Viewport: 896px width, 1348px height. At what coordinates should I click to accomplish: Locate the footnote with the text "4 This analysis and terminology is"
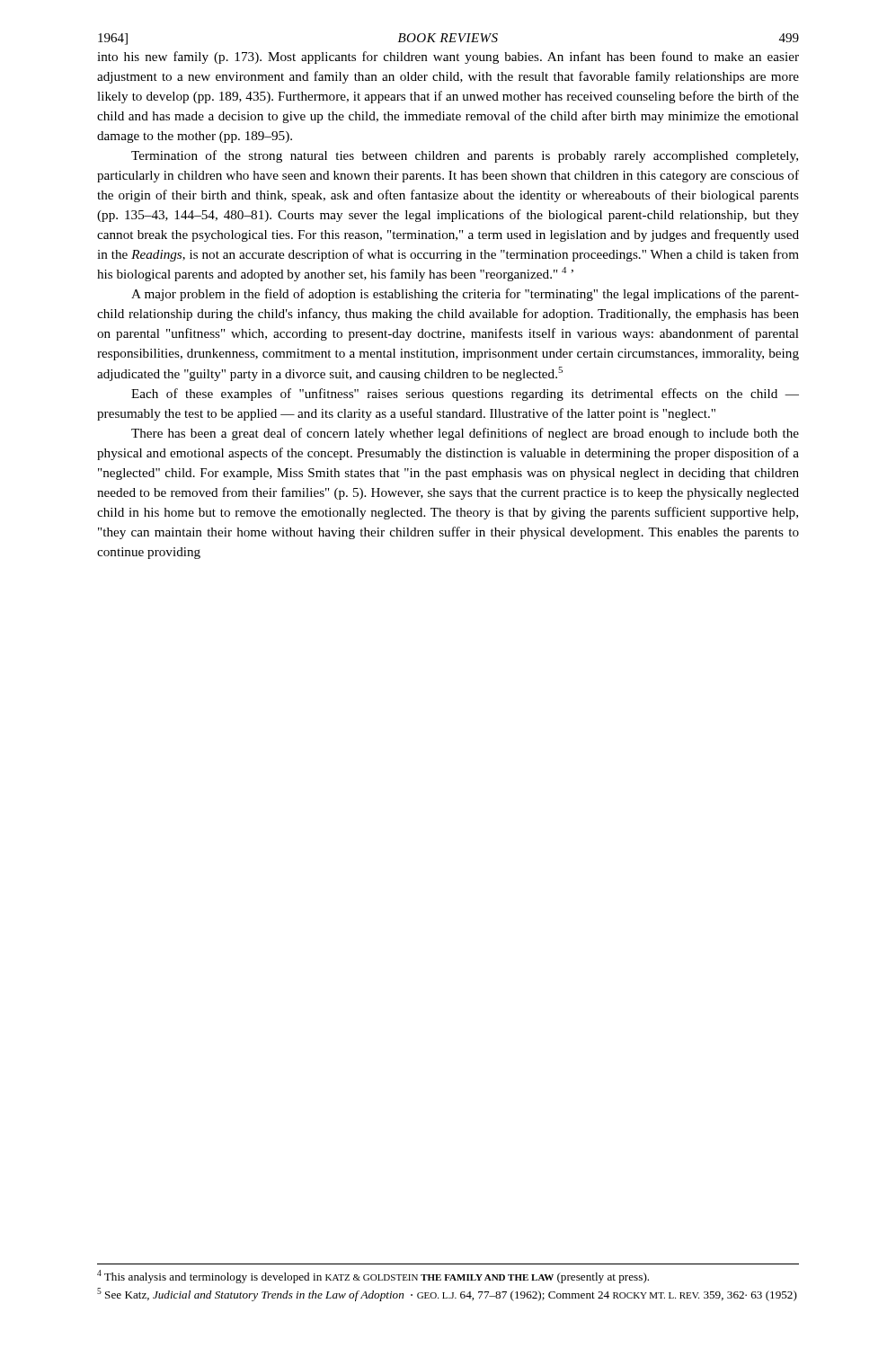(448, 1286)
